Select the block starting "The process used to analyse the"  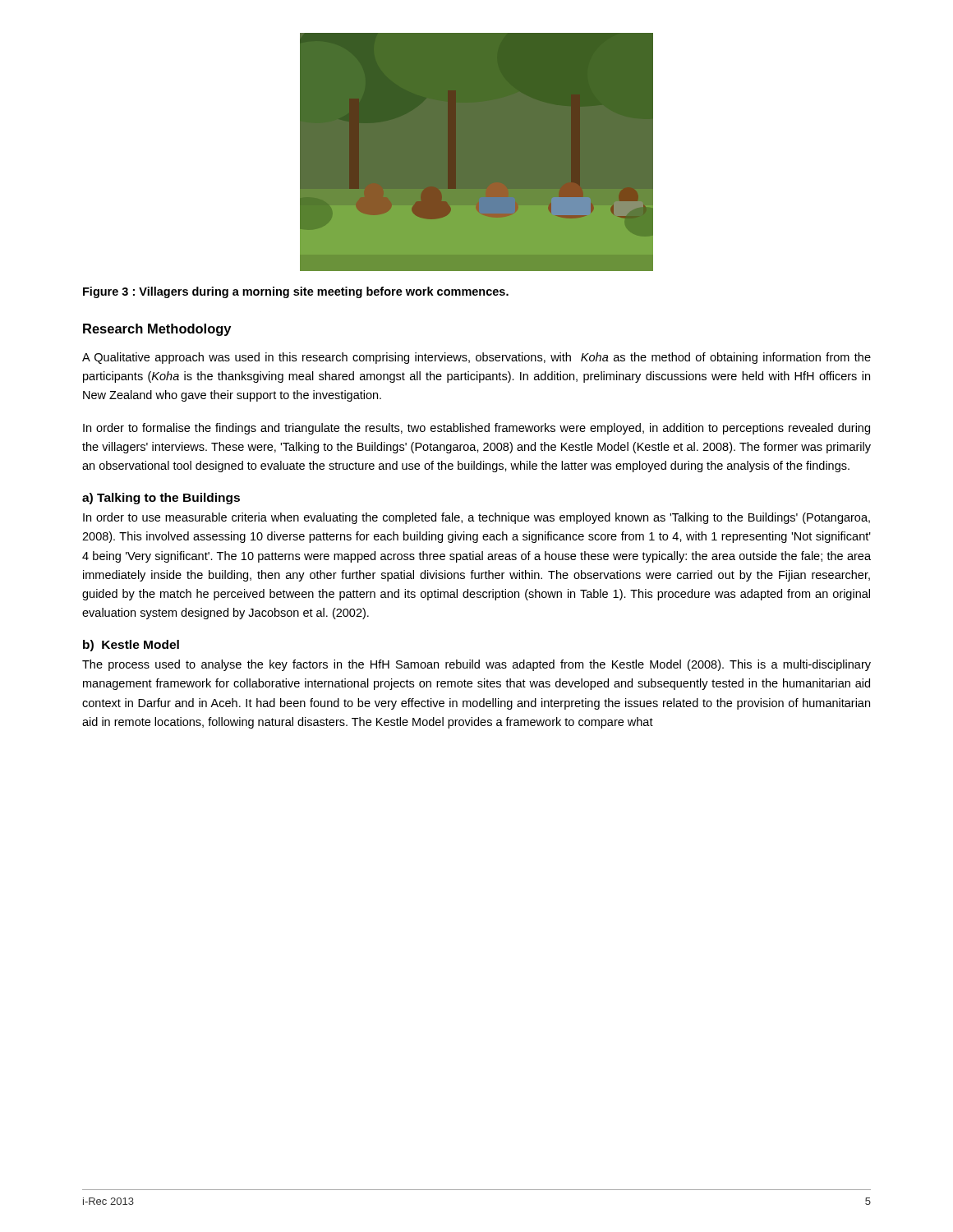pyautogui.click(x=476, y=693)
